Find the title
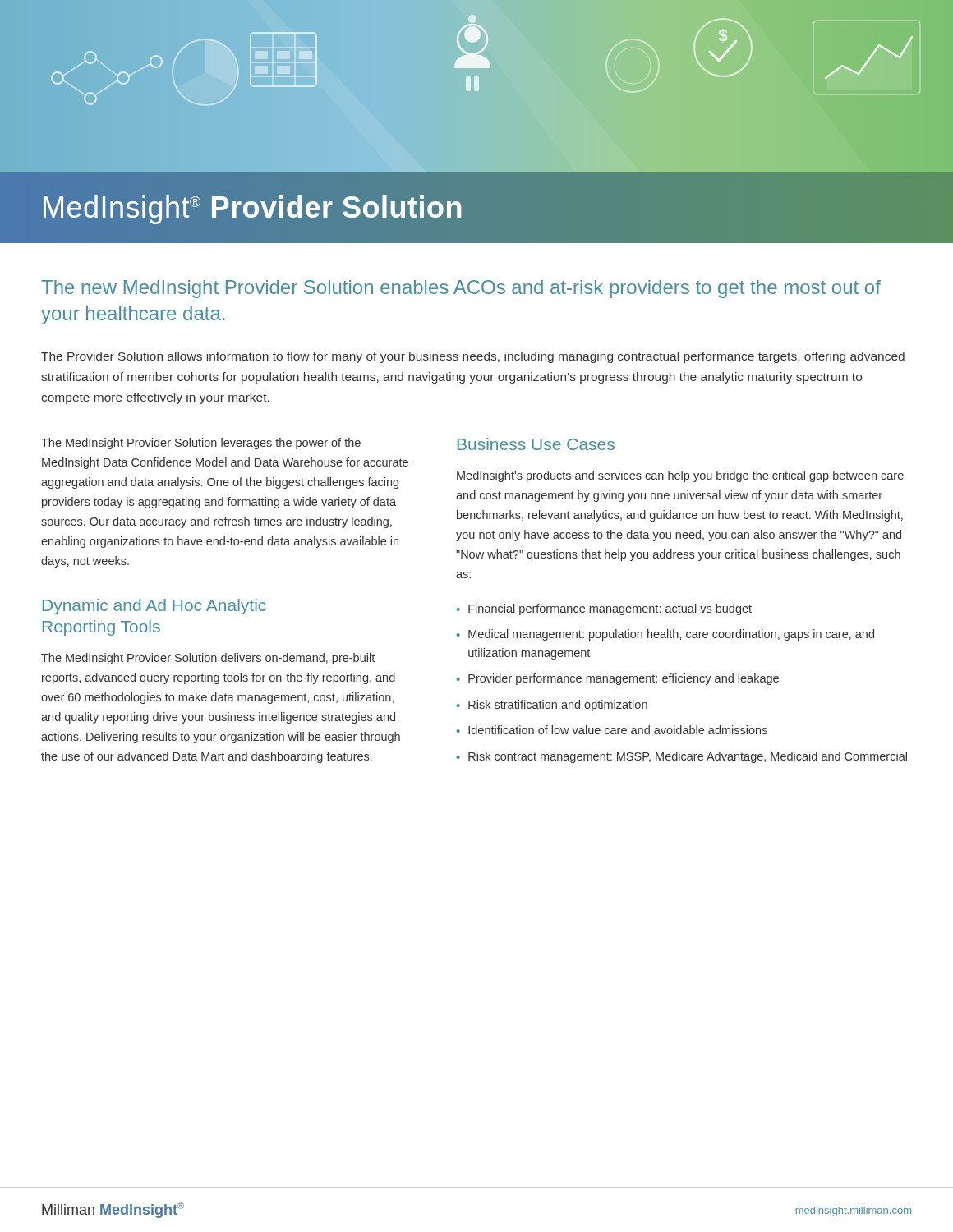 click(x=252, y=207)
